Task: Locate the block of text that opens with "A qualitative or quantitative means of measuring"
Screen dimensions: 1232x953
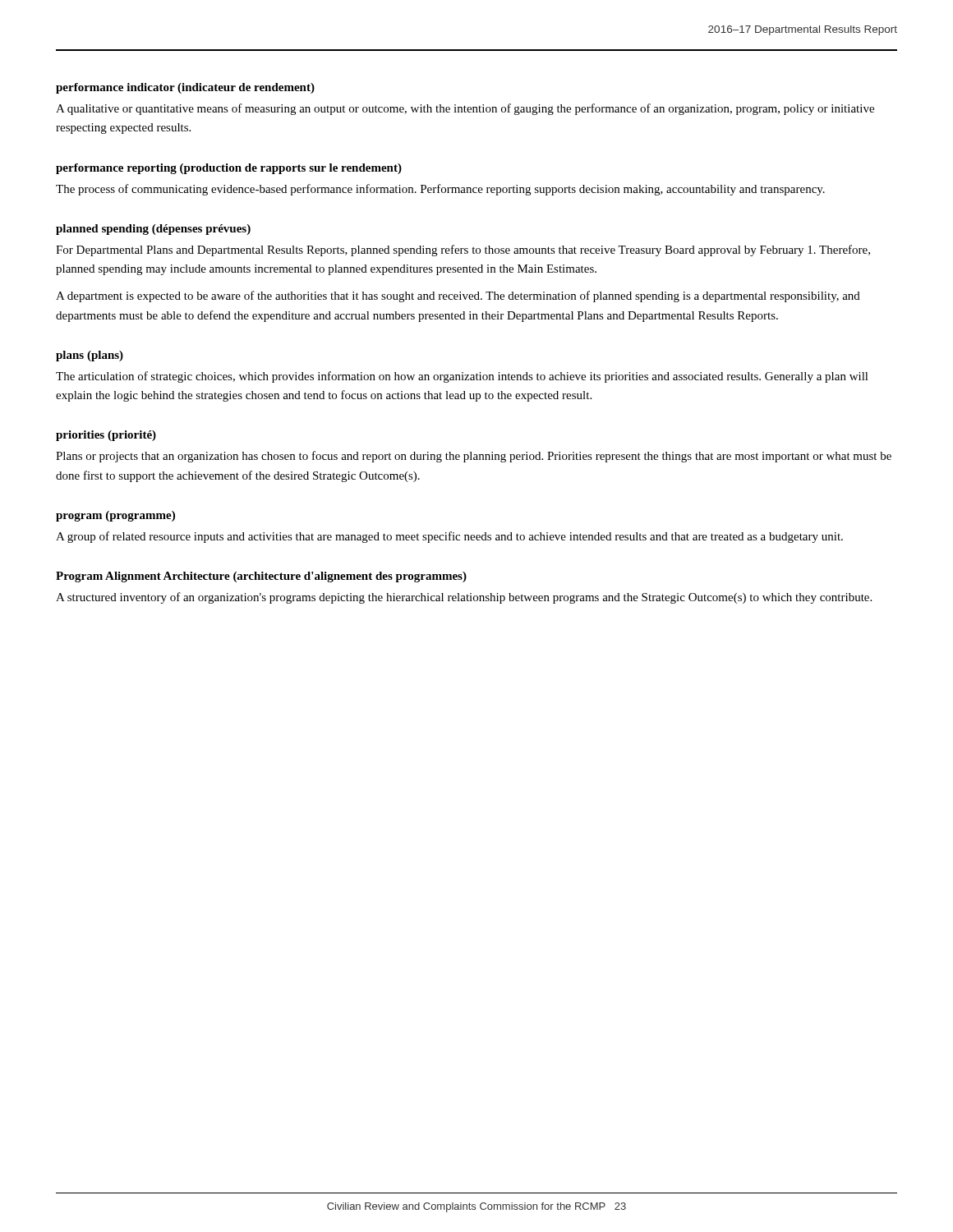Action: pyautogui.click(x=465, y=118)
